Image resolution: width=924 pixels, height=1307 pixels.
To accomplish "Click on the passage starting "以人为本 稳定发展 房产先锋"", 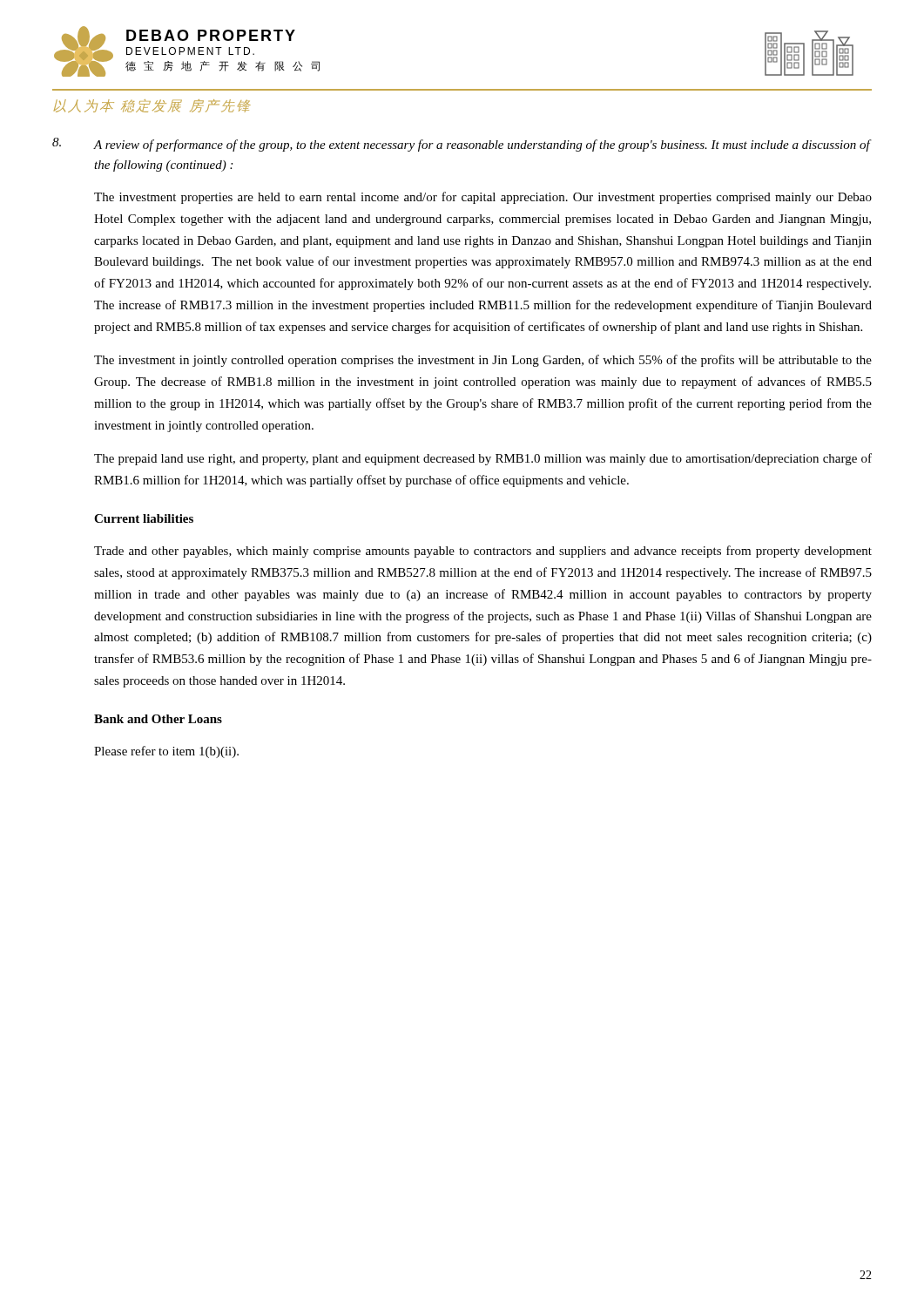I will 152,106.
